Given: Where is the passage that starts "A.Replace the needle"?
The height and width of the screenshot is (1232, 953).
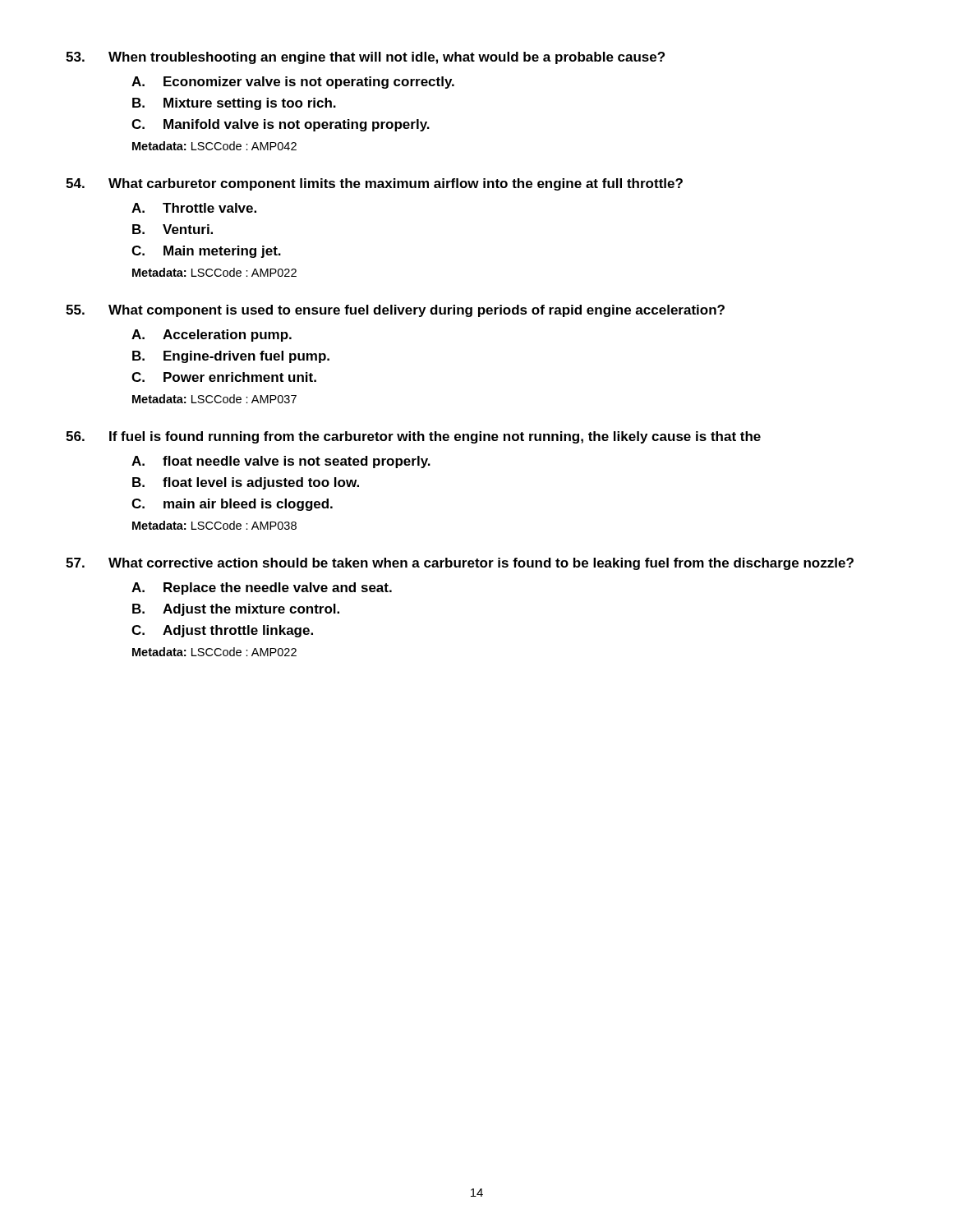Looking at the screenshot, I should (262, 588).
